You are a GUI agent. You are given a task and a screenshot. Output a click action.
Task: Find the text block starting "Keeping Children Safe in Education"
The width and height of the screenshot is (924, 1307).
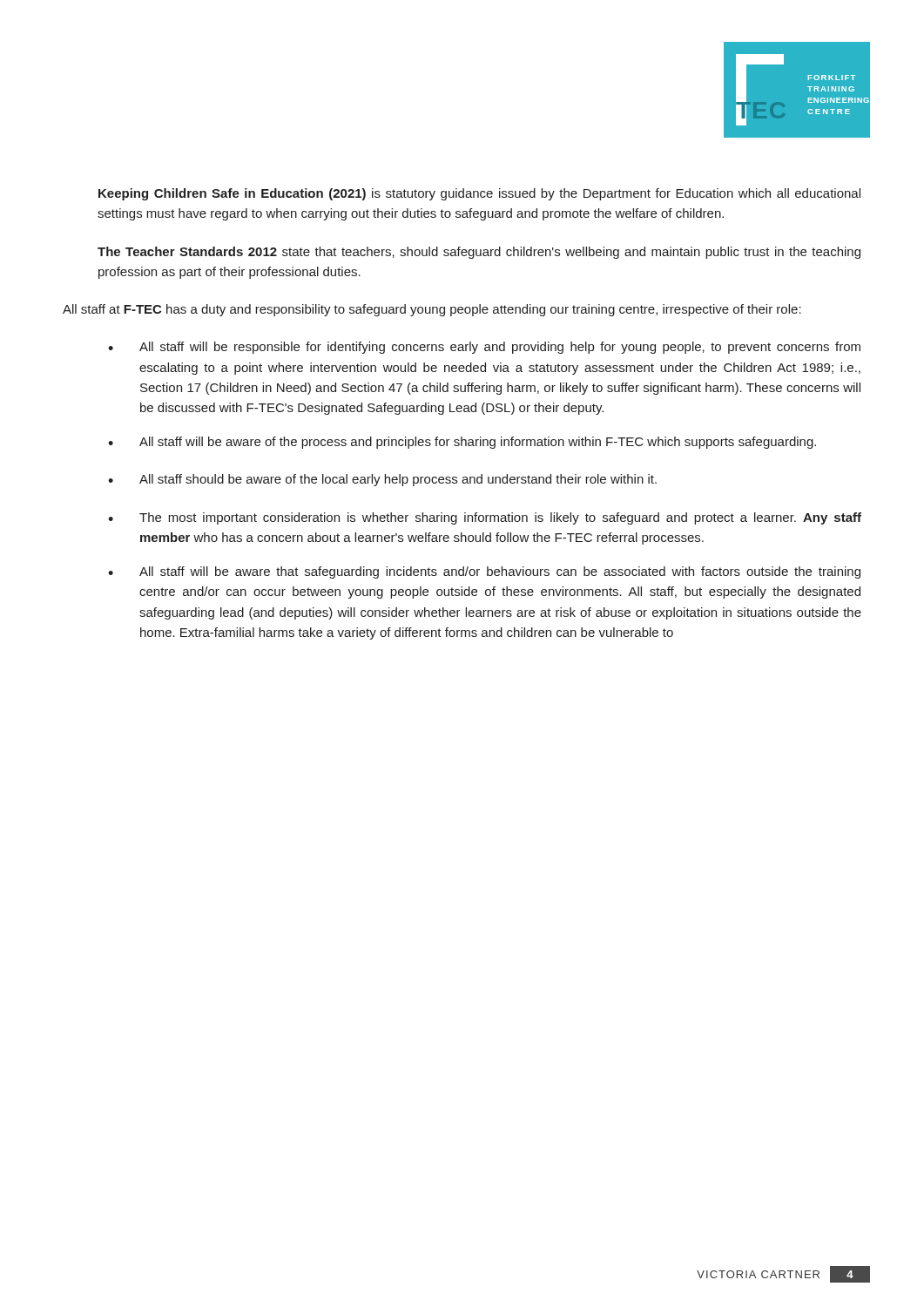coord(479,203)
